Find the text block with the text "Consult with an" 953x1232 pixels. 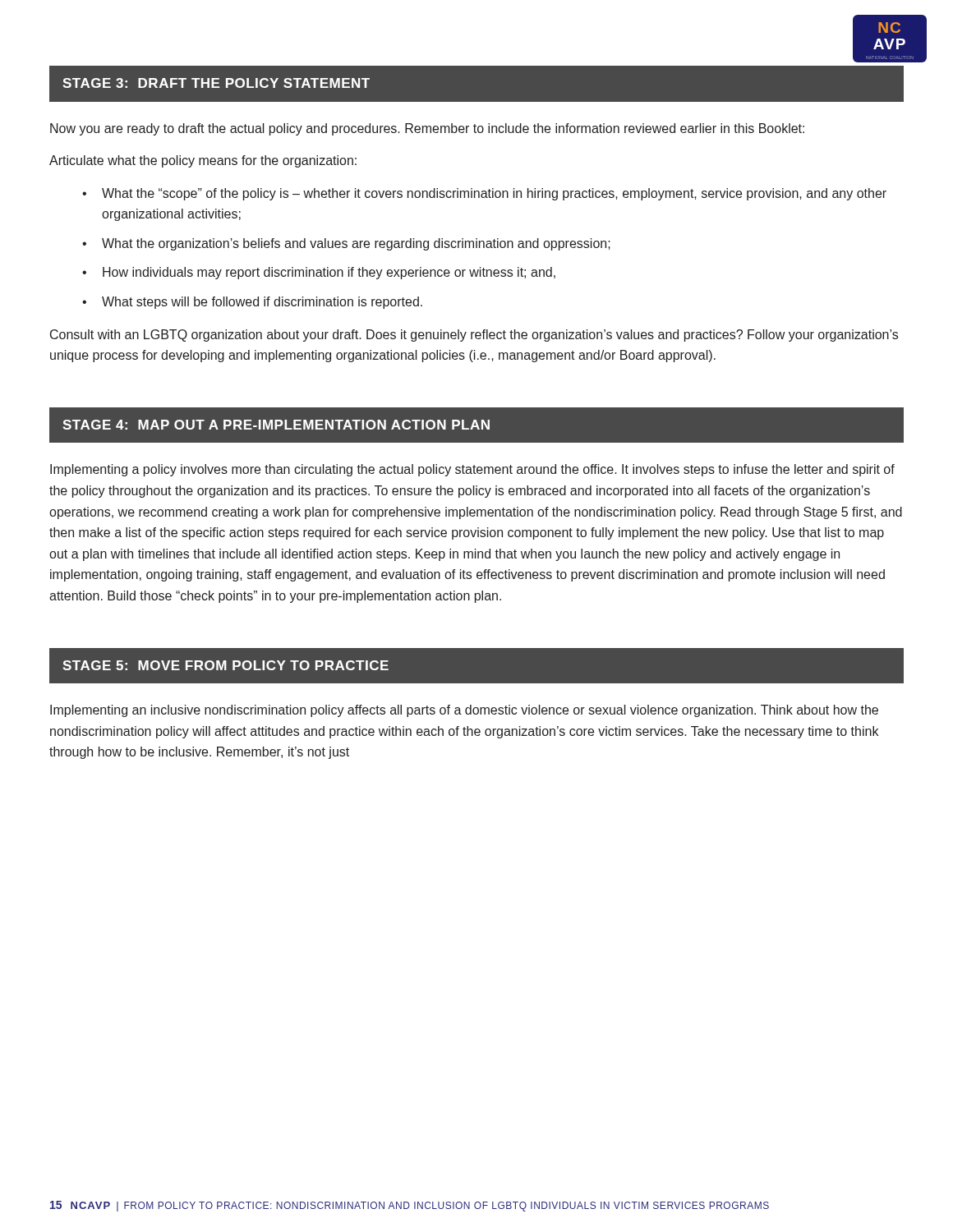(474, 345)
